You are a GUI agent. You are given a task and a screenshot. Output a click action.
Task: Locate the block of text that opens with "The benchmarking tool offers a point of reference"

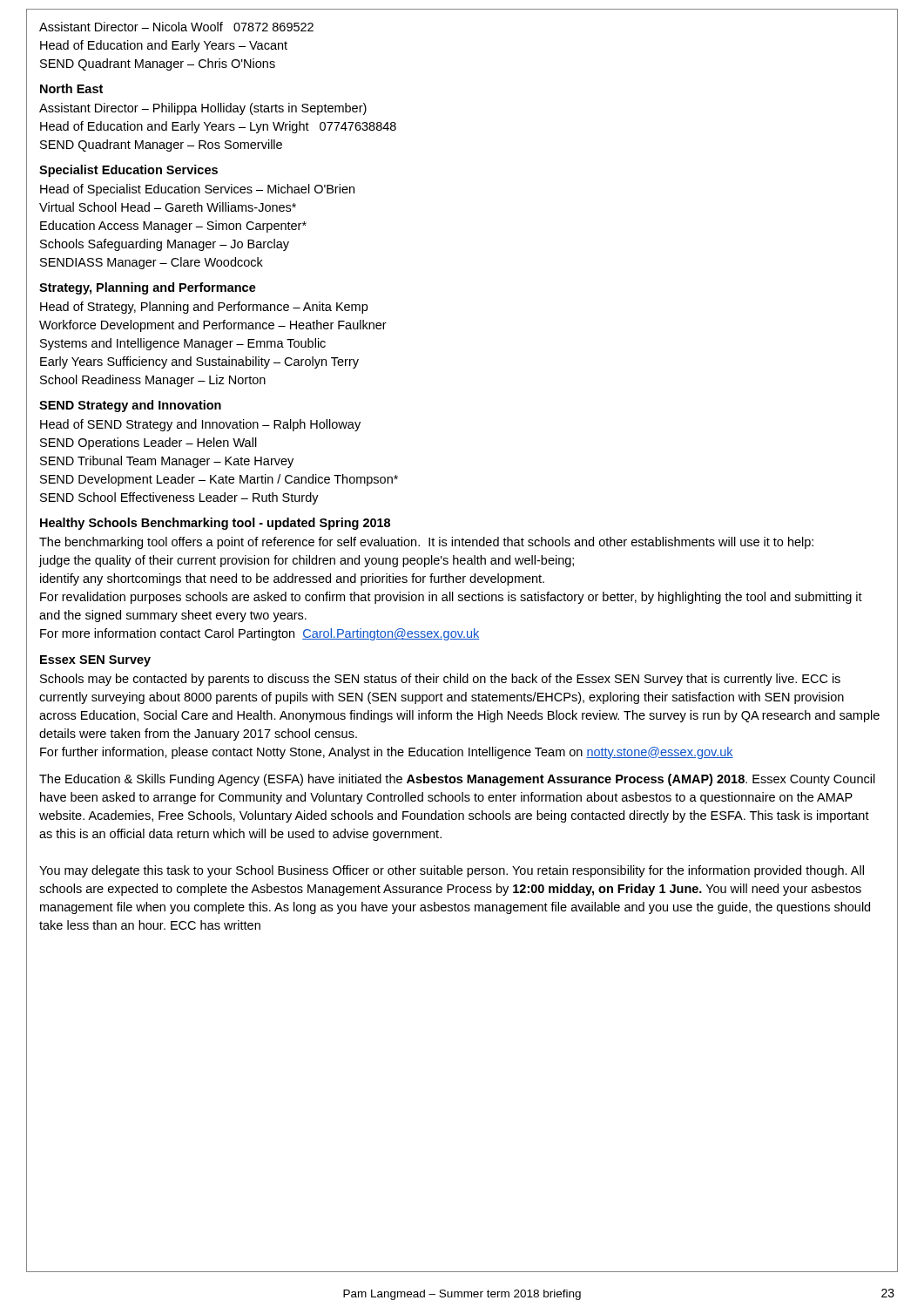click(450, 588)
